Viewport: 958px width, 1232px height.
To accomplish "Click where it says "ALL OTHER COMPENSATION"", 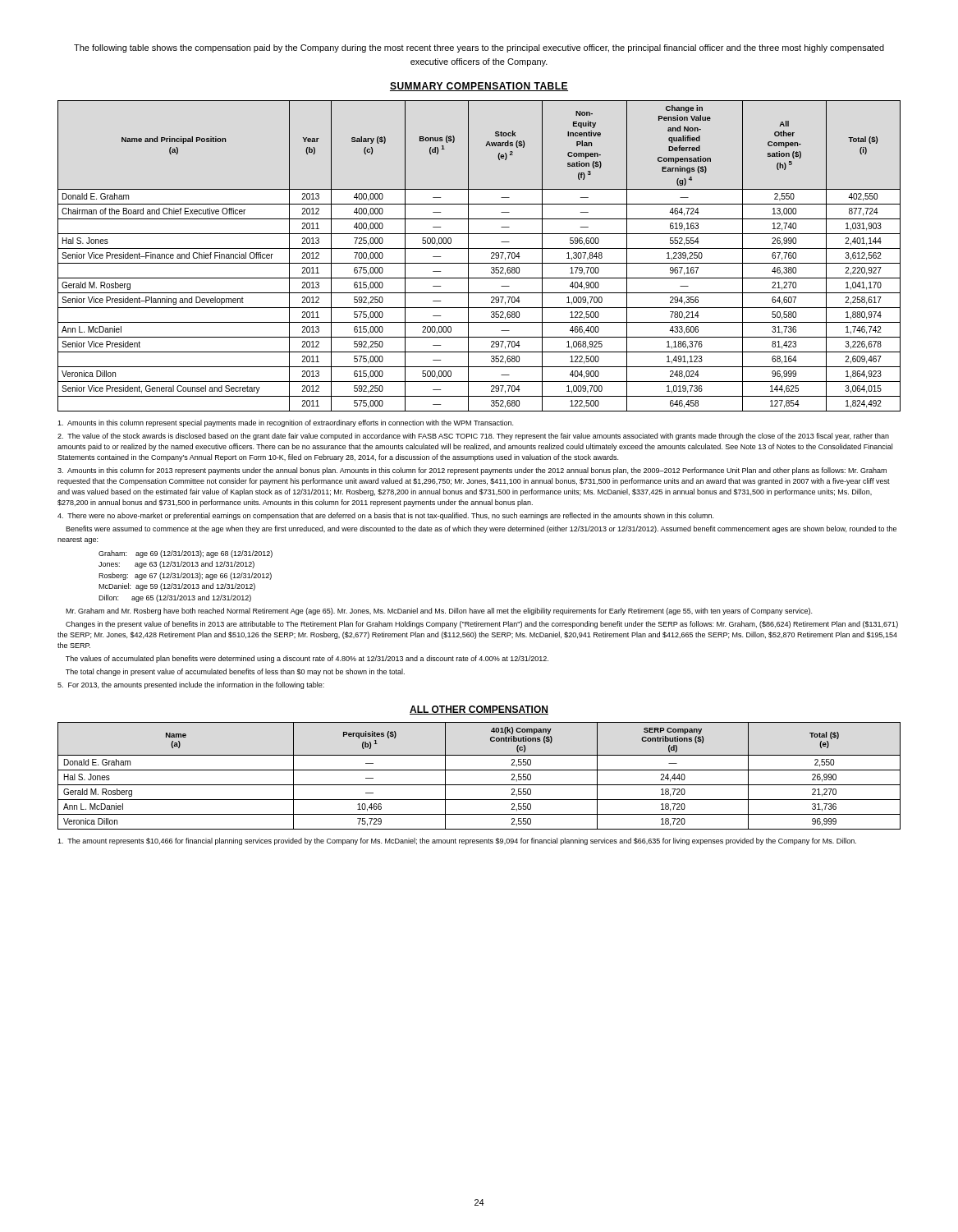I will [x=479, y=710].
